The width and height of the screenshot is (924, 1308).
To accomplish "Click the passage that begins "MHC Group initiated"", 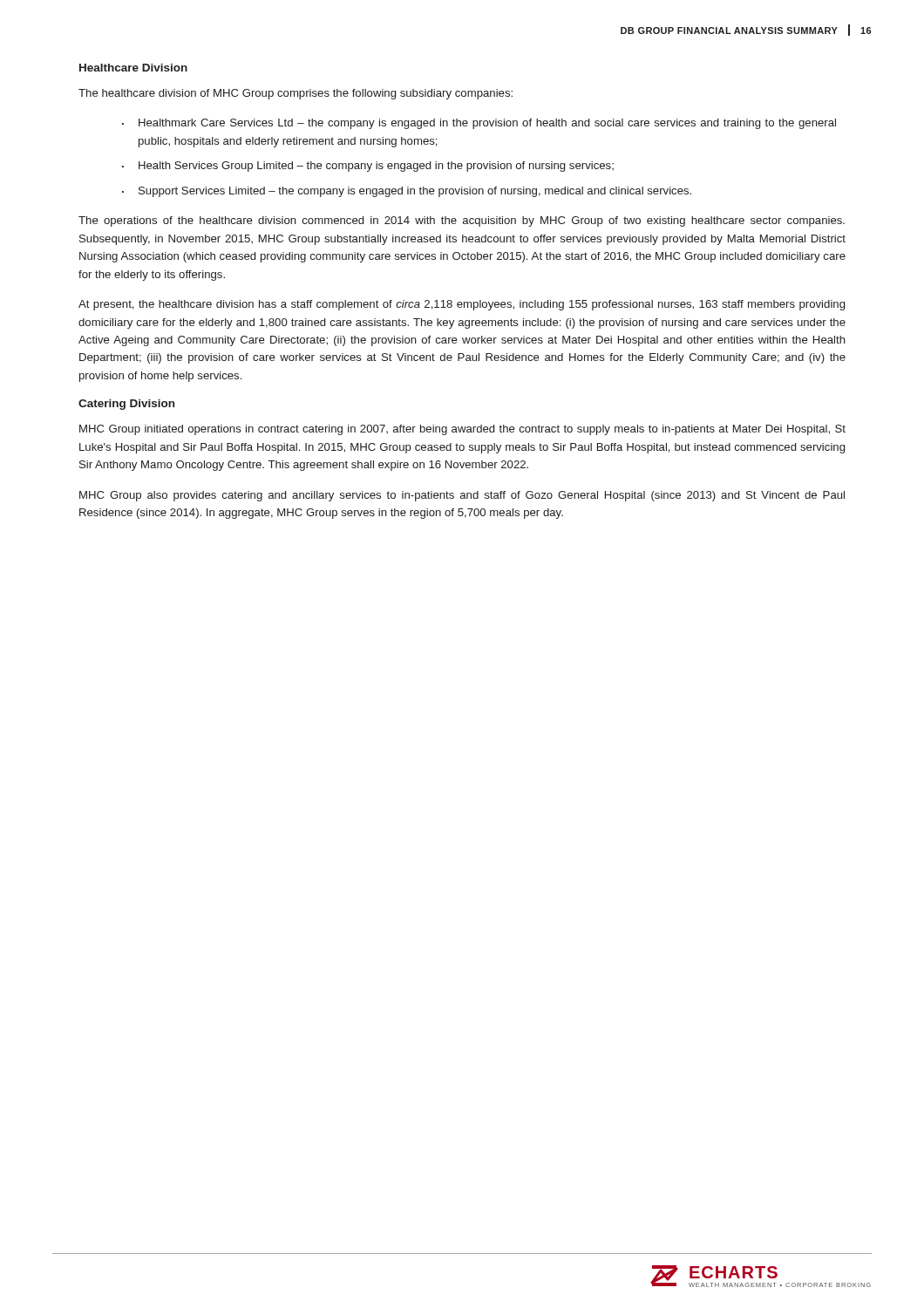I will pyautogui.click(x=462, y=447).
